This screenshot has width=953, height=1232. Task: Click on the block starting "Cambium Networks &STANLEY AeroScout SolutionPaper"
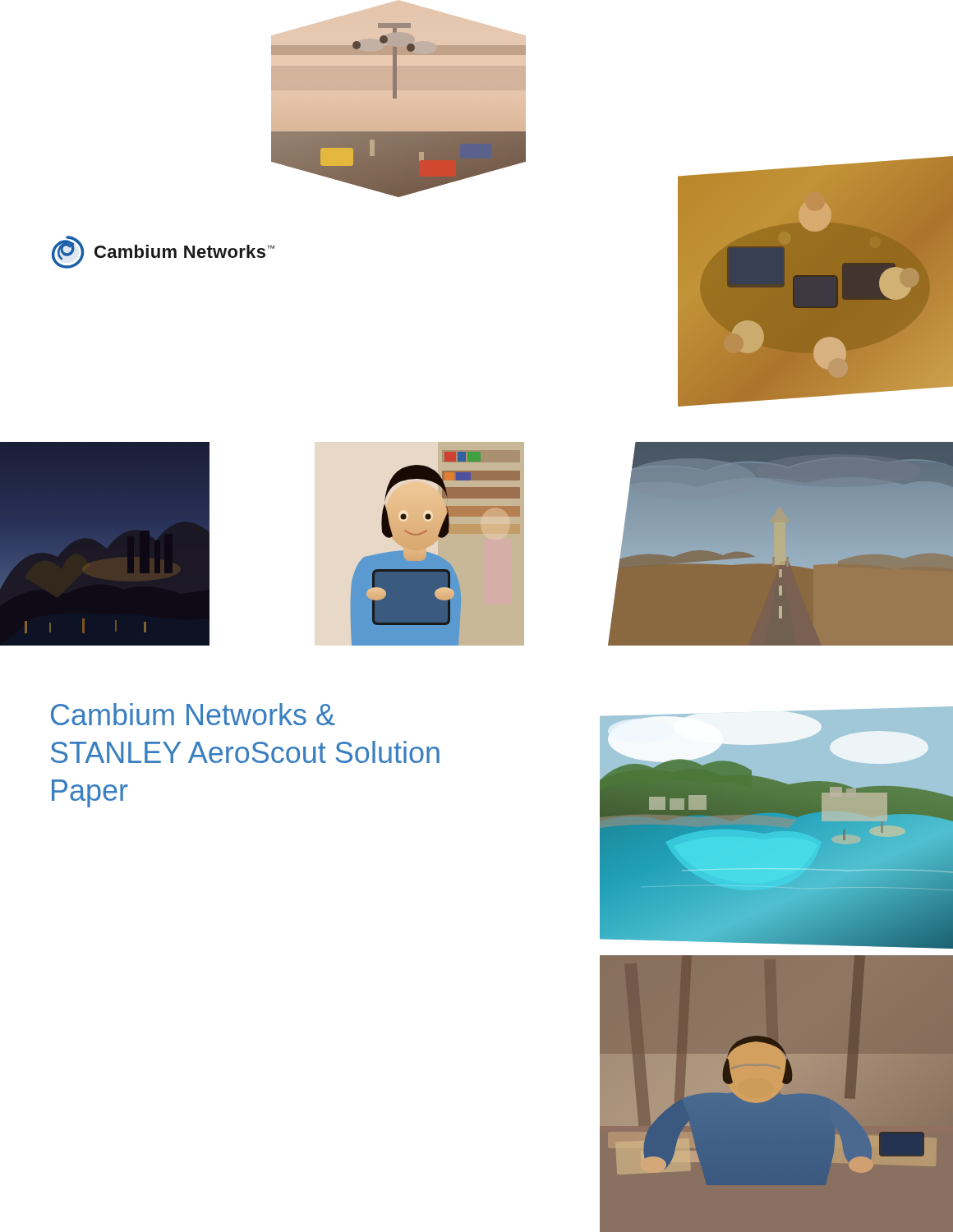tap(259, 753)
